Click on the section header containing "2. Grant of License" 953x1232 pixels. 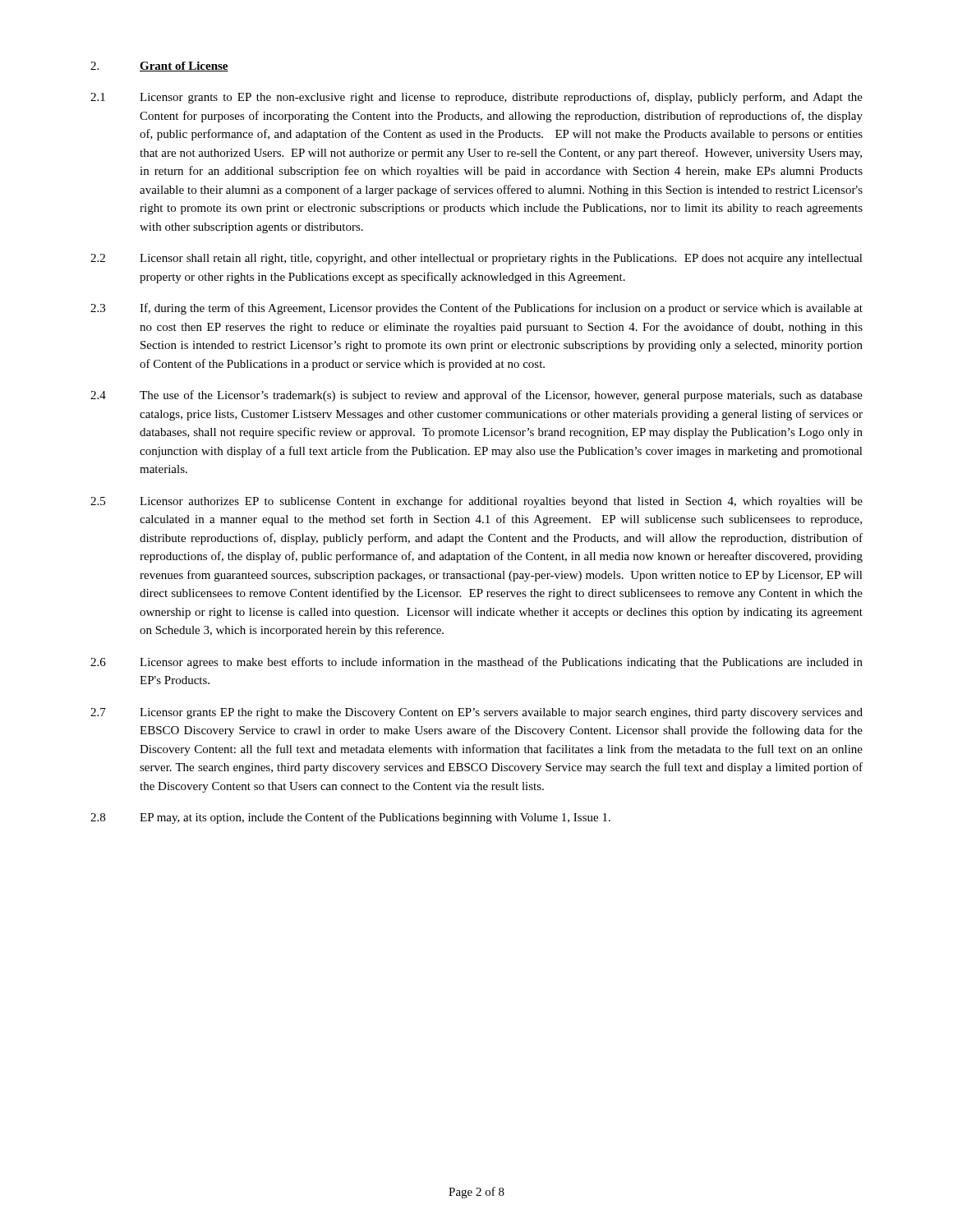point(159,66)
